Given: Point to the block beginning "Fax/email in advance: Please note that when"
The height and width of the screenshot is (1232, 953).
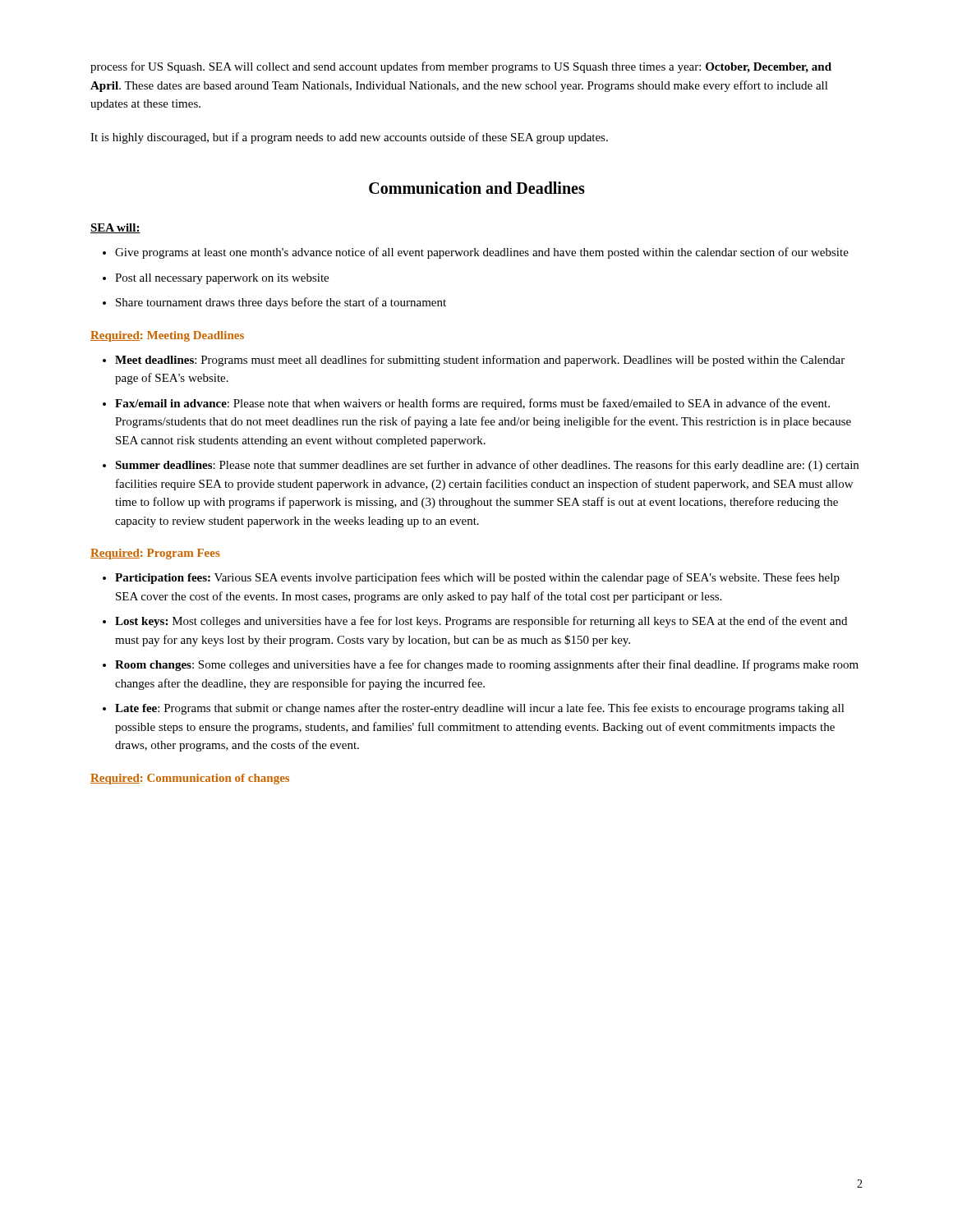Looking at the screenshot, I should 483,421.
